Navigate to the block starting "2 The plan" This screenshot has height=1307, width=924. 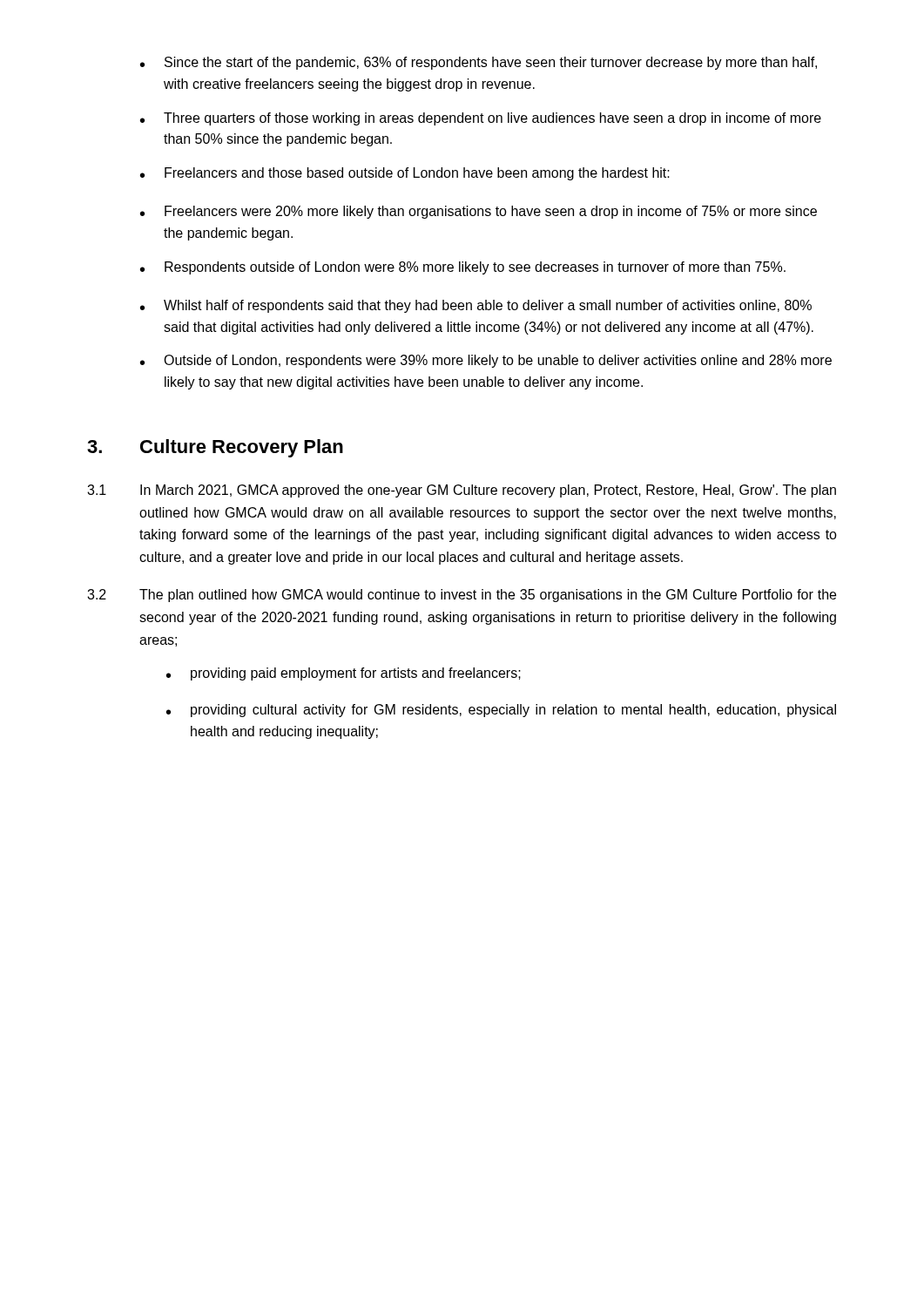[462, 669]
